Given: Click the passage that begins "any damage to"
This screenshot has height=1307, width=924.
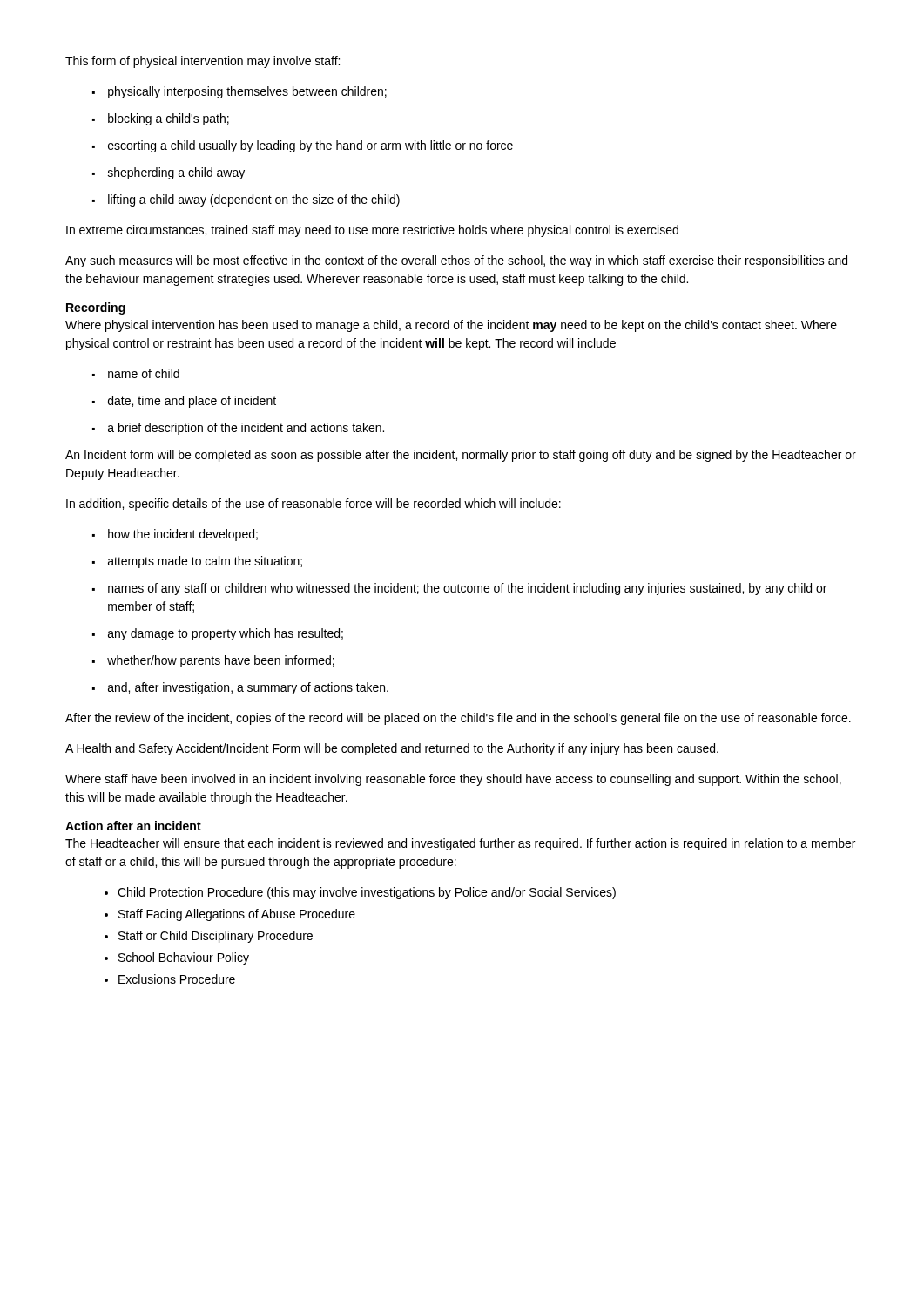Looking at the screenshot, I should (218, 634).
